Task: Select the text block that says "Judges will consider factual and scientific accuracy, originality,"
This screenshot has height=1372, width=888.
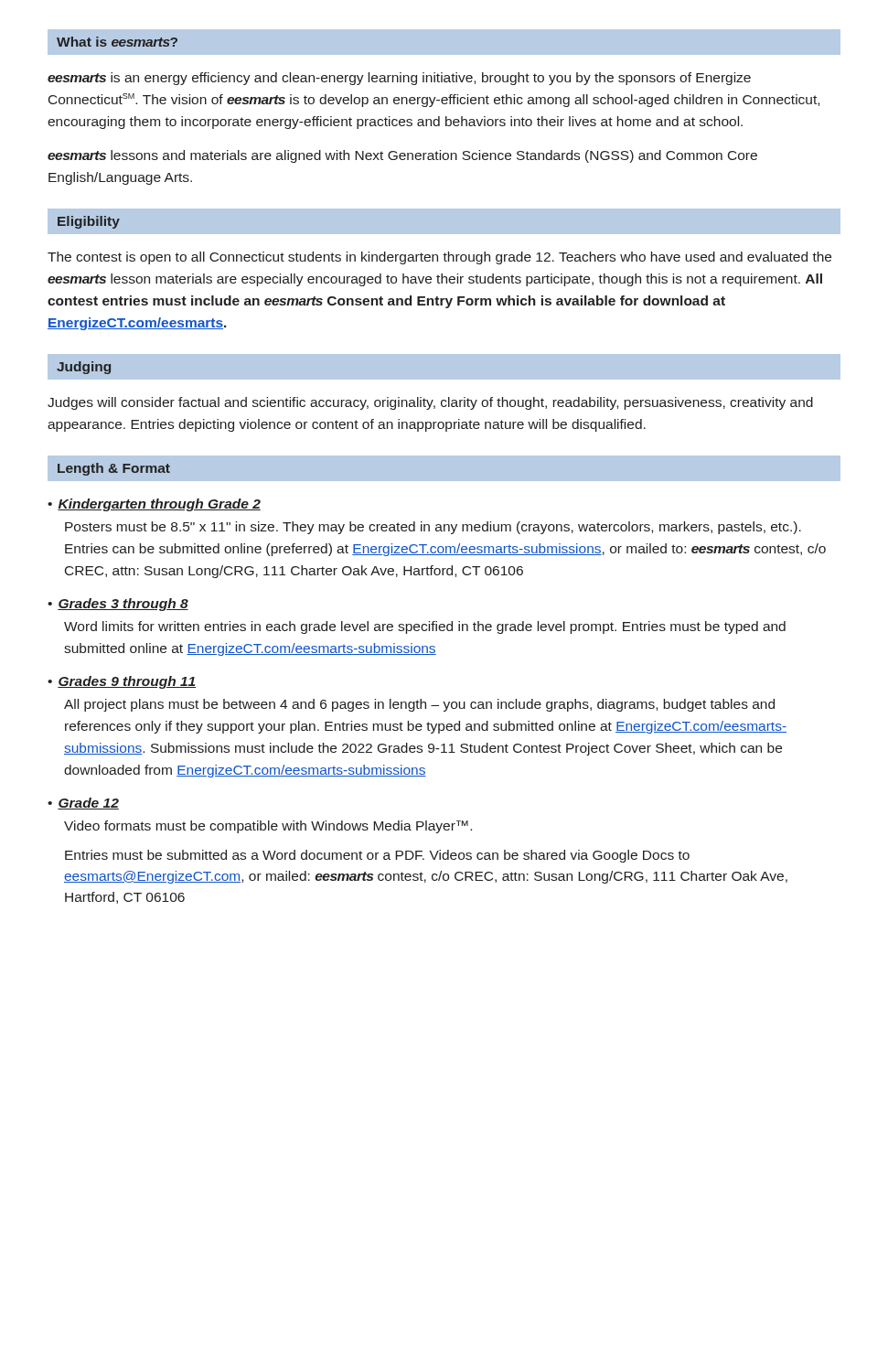Action: point(431,413)
